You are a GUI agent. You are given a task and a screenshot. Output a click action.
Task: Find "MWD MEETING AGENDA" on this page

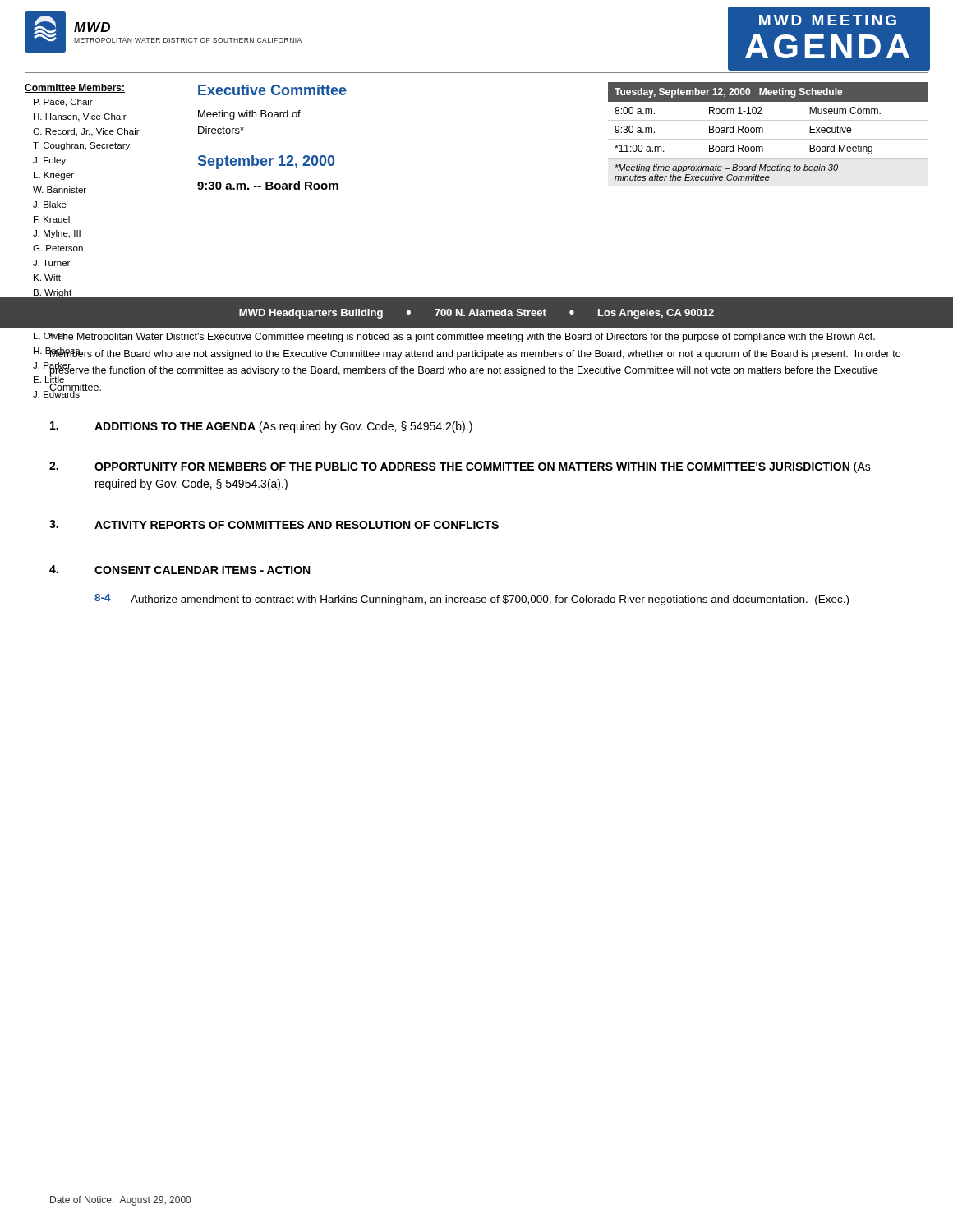pyautogui.click(x=829, y=39)
